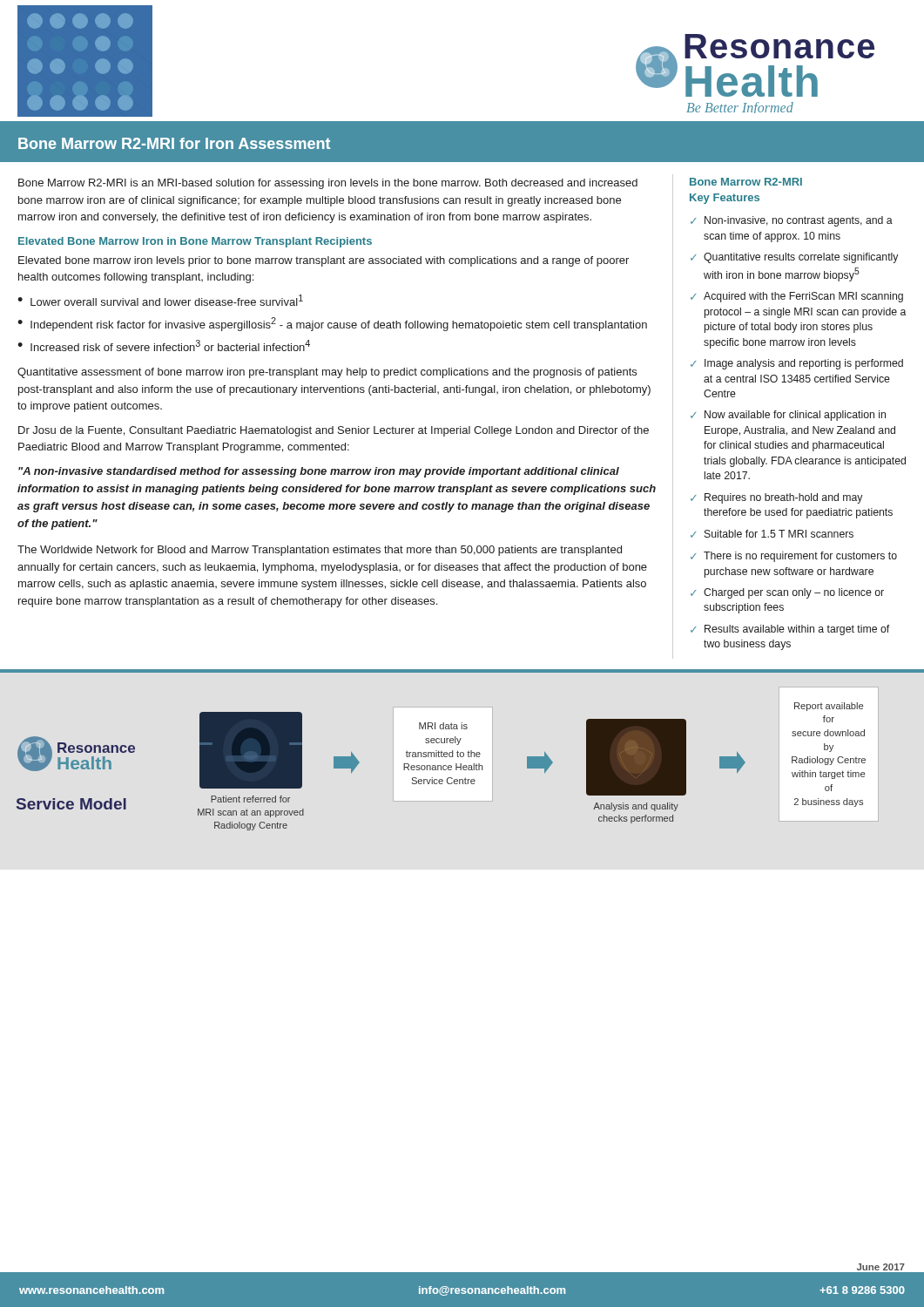Find the block on this page that starts "✓ Quantitative results correlate significantly"

tap(798, 267)
